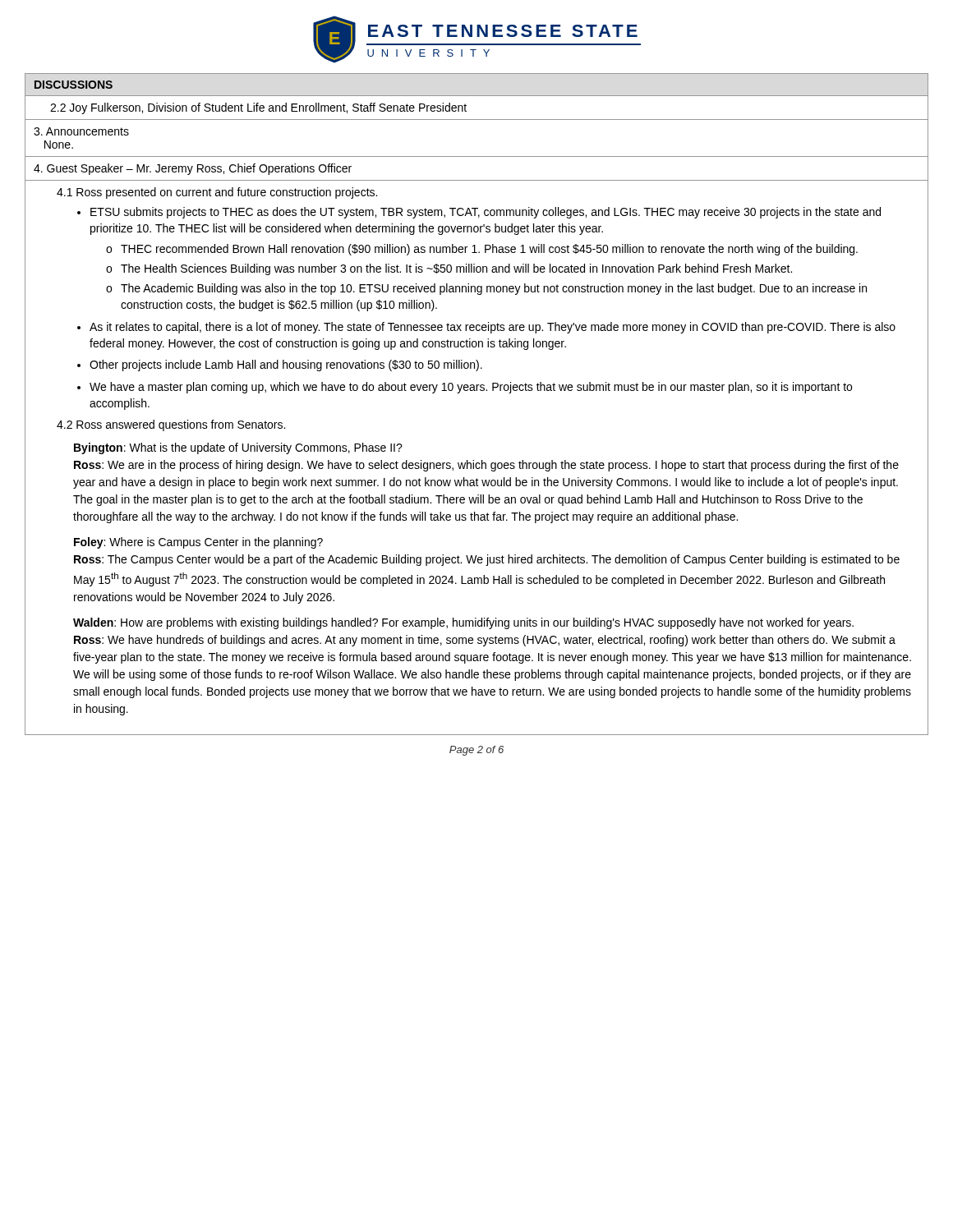Screen dimensions: 1232x953
Task: Select the text block with the text "2 Ross answered"
Action: click(x=171, y=425)
